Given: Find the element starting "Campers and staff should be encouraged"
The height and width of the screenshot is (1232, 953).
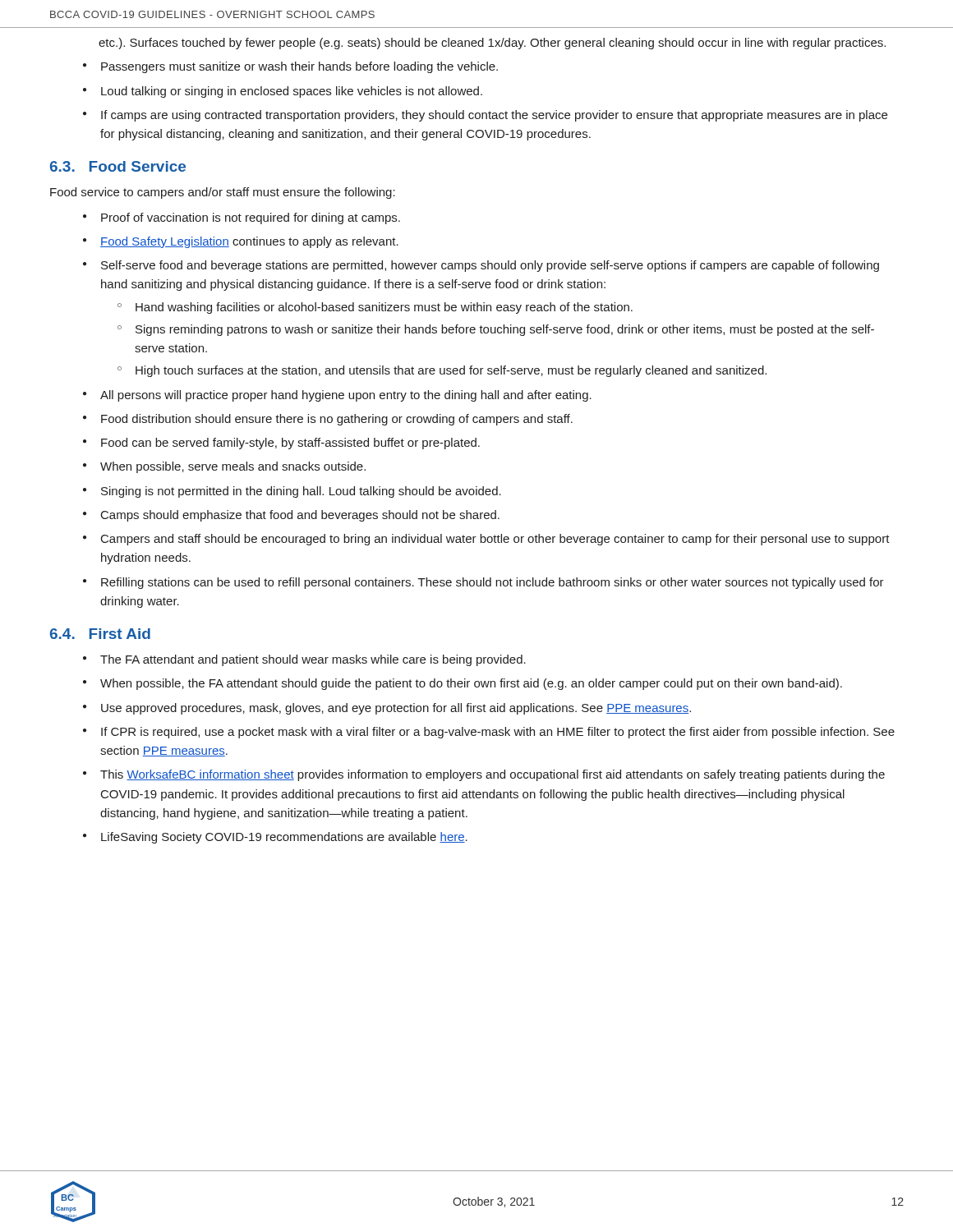Looking at the screenshot, I should click(x=495, y=548).
